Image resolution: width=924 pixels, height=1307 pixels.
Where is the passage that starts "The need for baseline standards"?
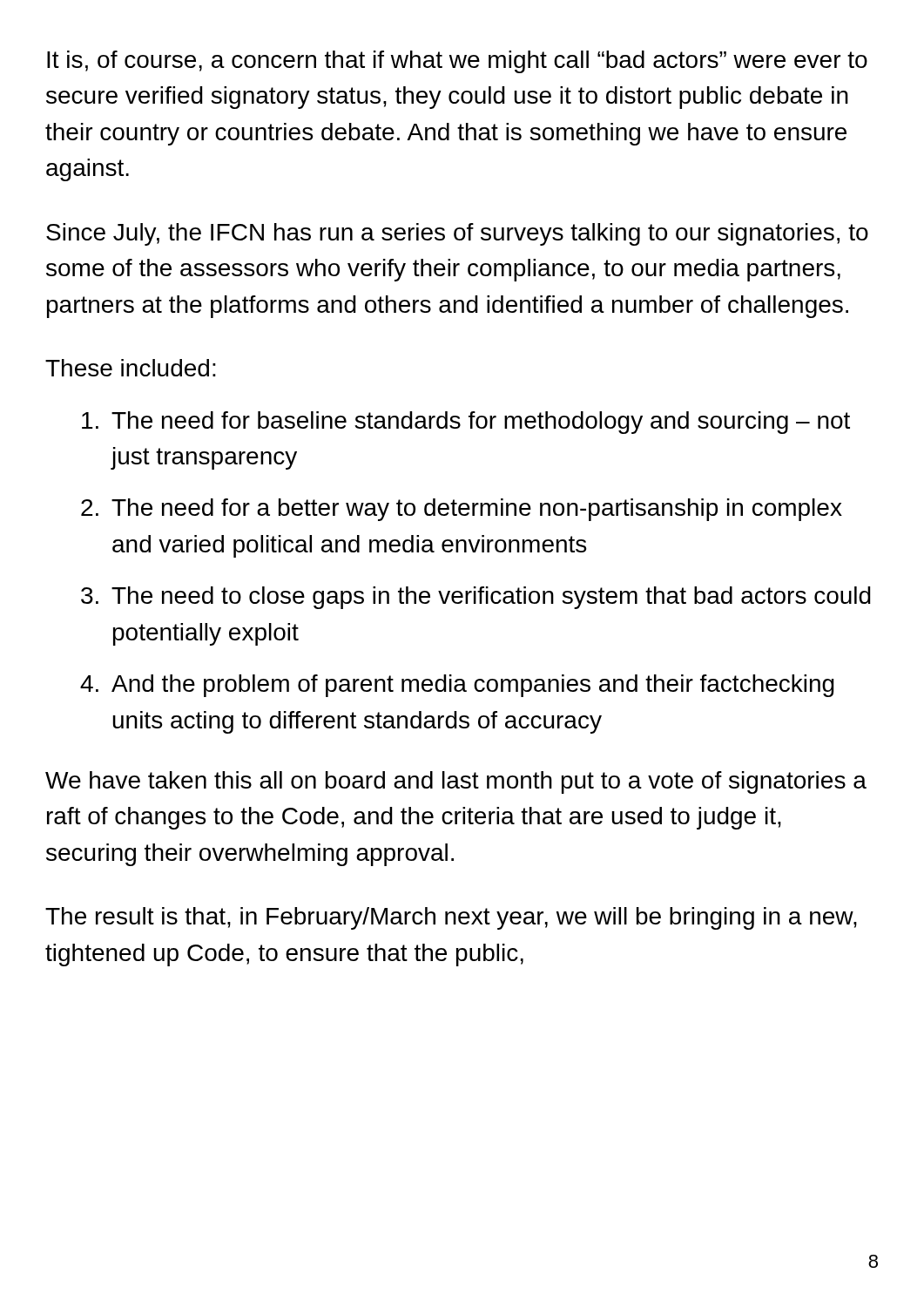[x=479, y=438]
